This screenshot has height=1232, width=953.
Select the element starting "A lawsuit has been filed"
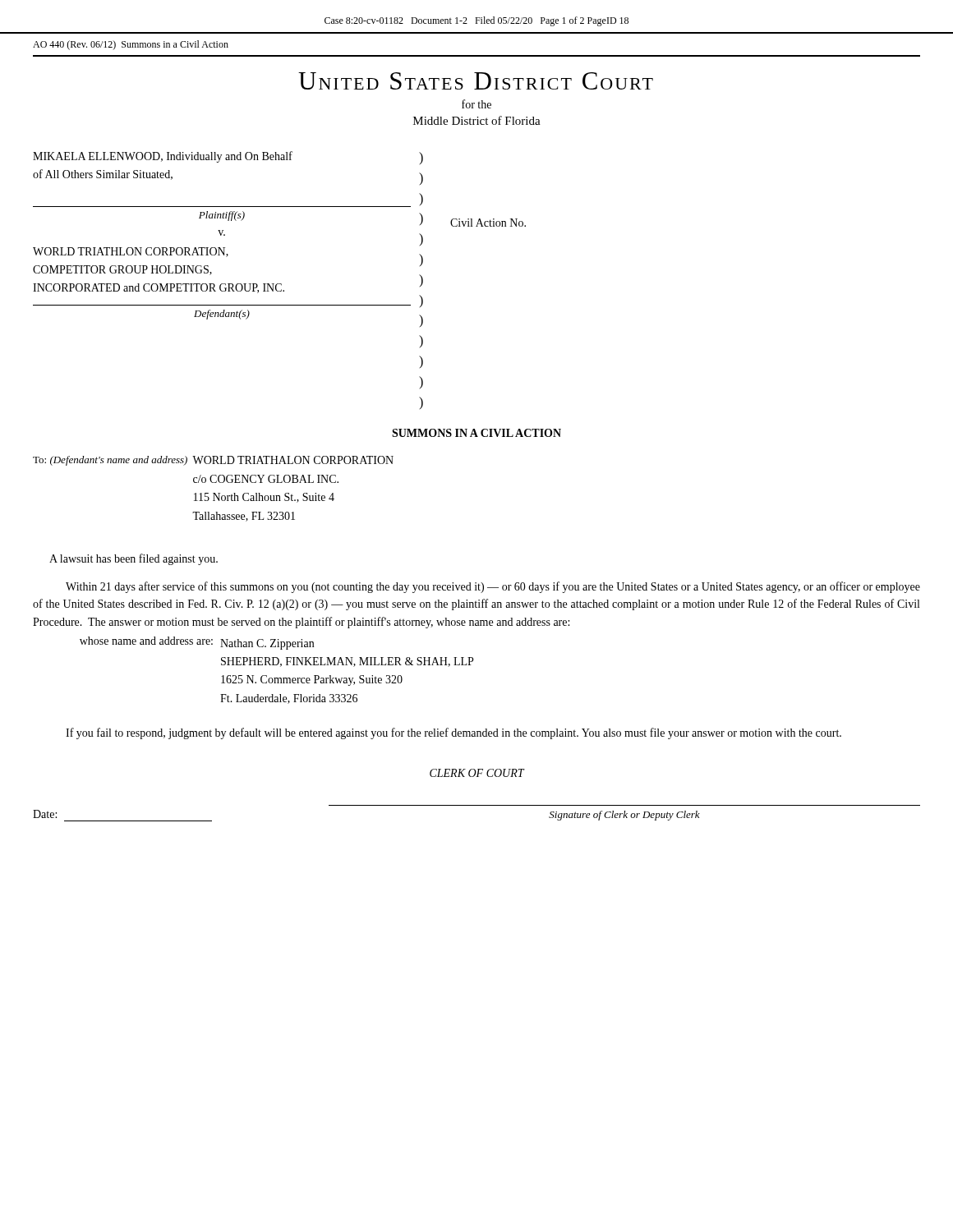[x=134, y=559]
